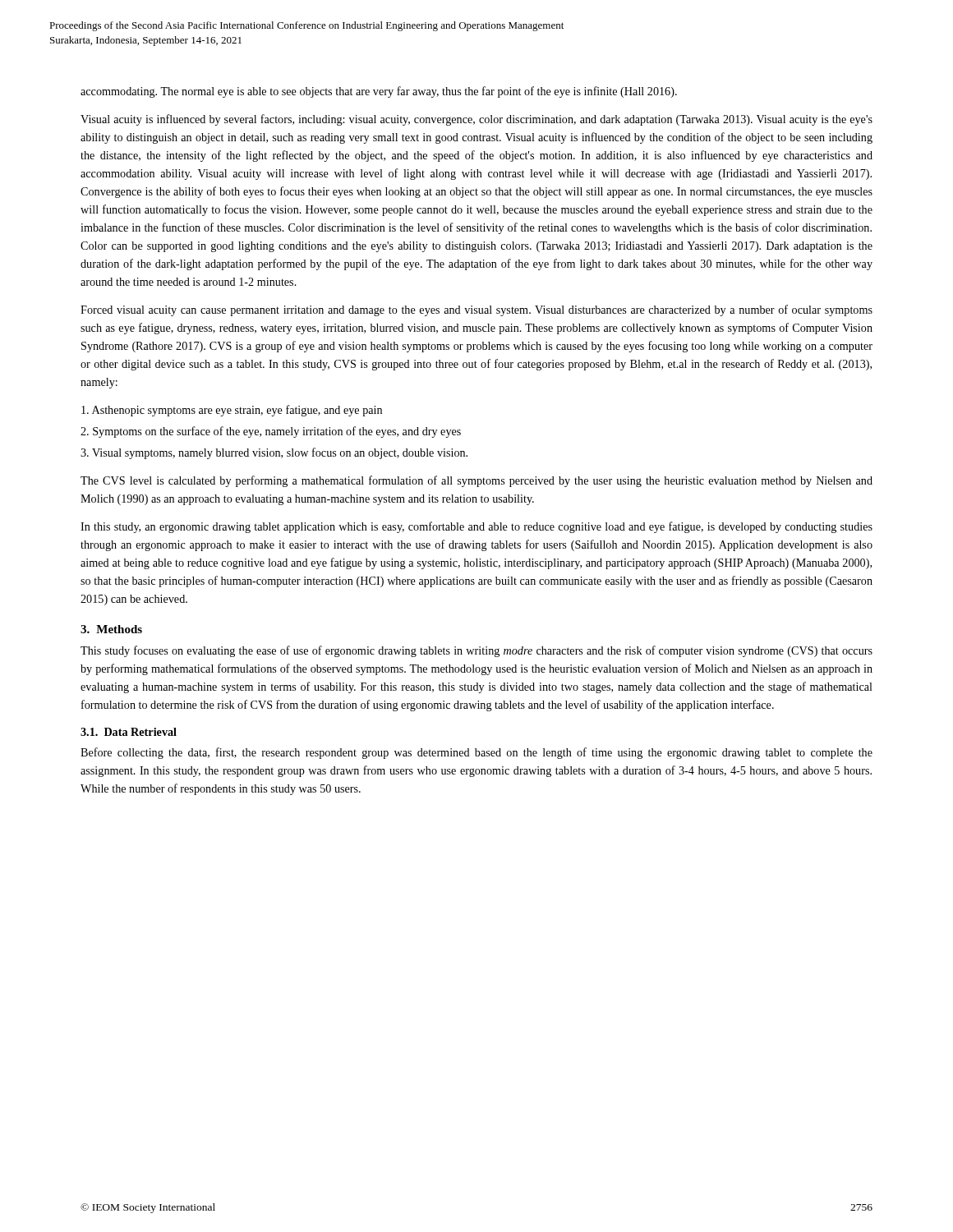Find the element starting "3. Methods"
The width and height of the screenshot is (953, 1232).
click(x=111, y=630)
